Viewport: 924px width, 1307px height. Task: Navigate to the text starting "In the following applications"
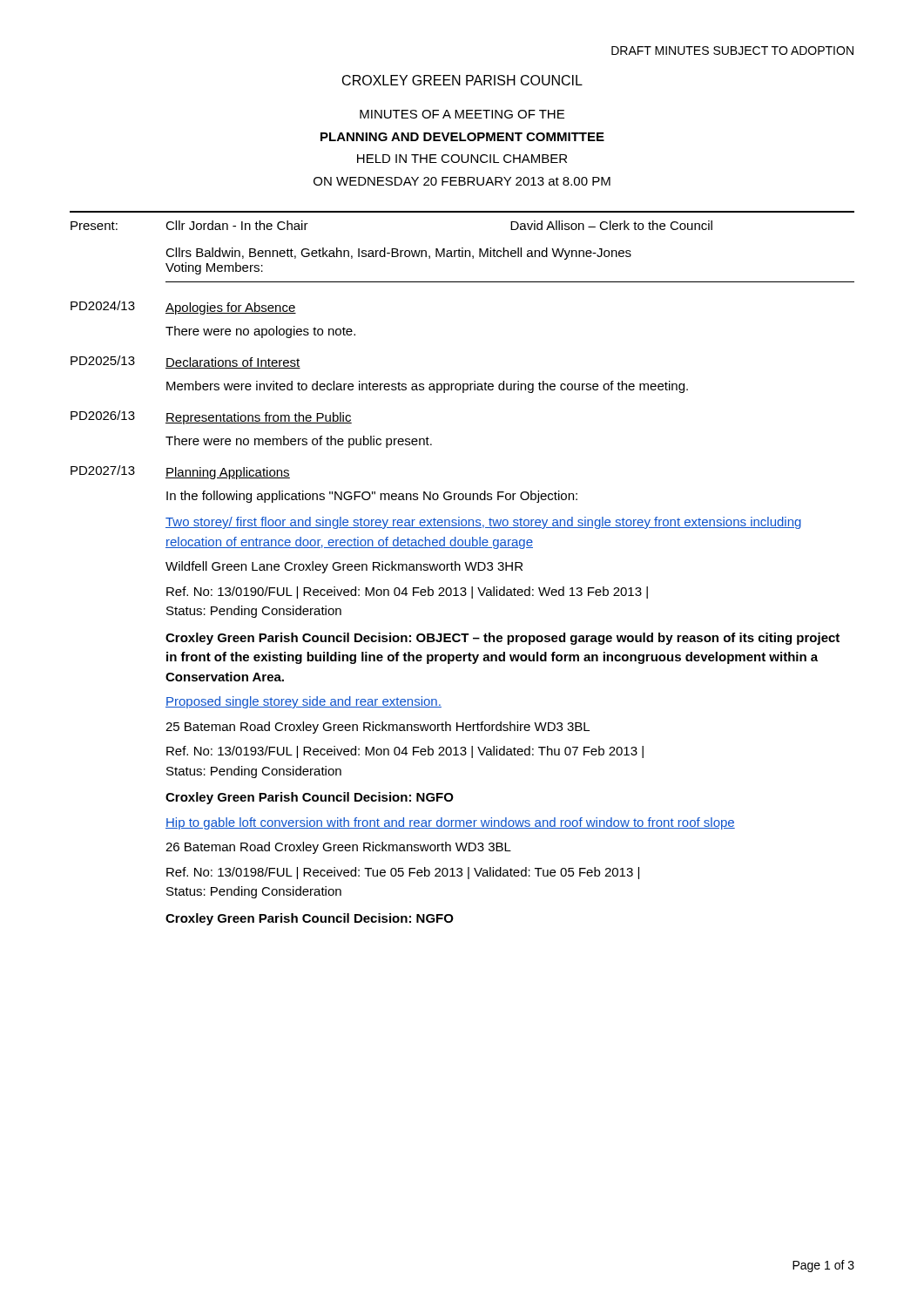[372, 495]
